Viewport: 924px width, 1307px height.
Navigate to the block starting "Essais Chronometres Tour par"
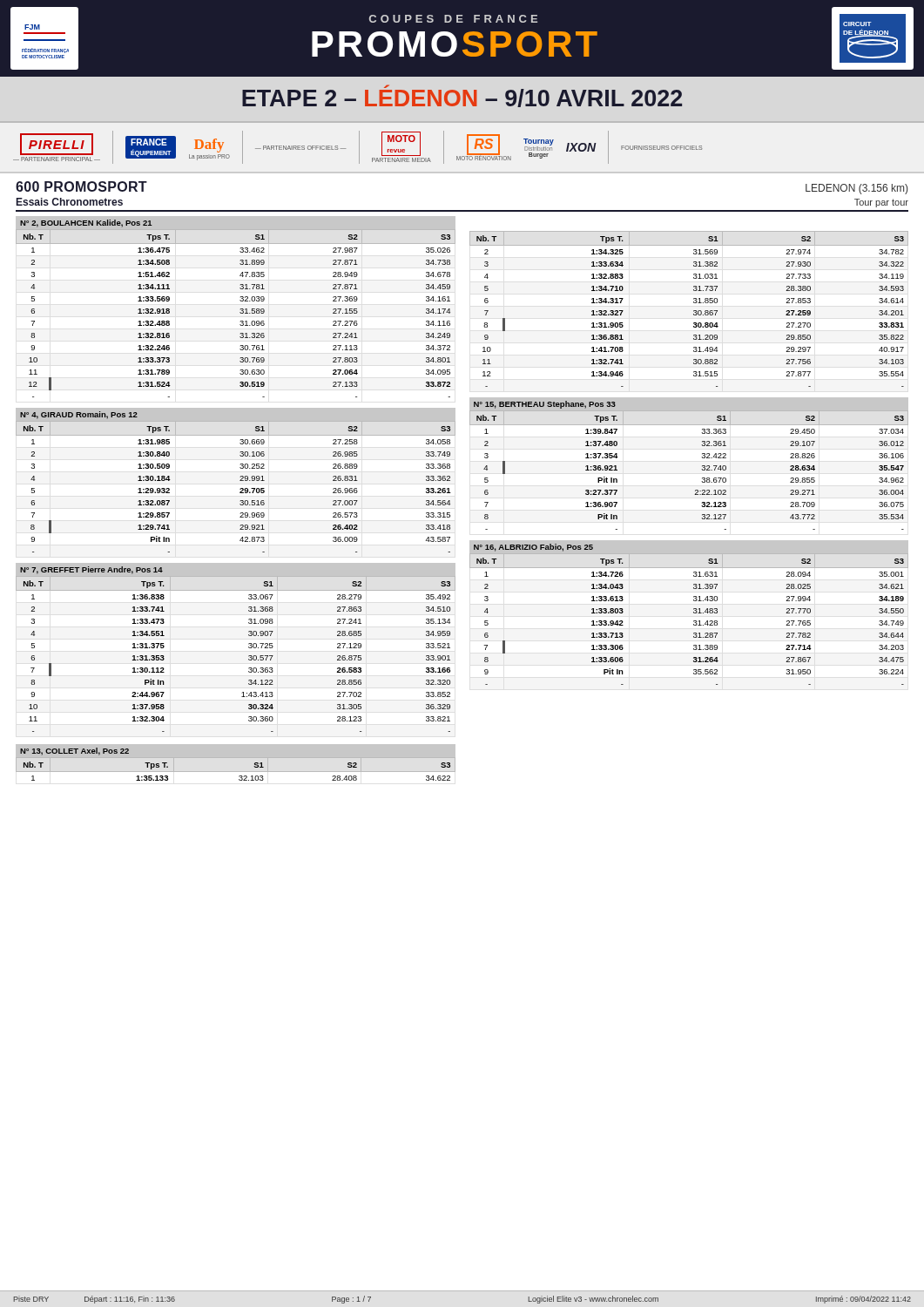pyautogui.click(x=462, y=202)
